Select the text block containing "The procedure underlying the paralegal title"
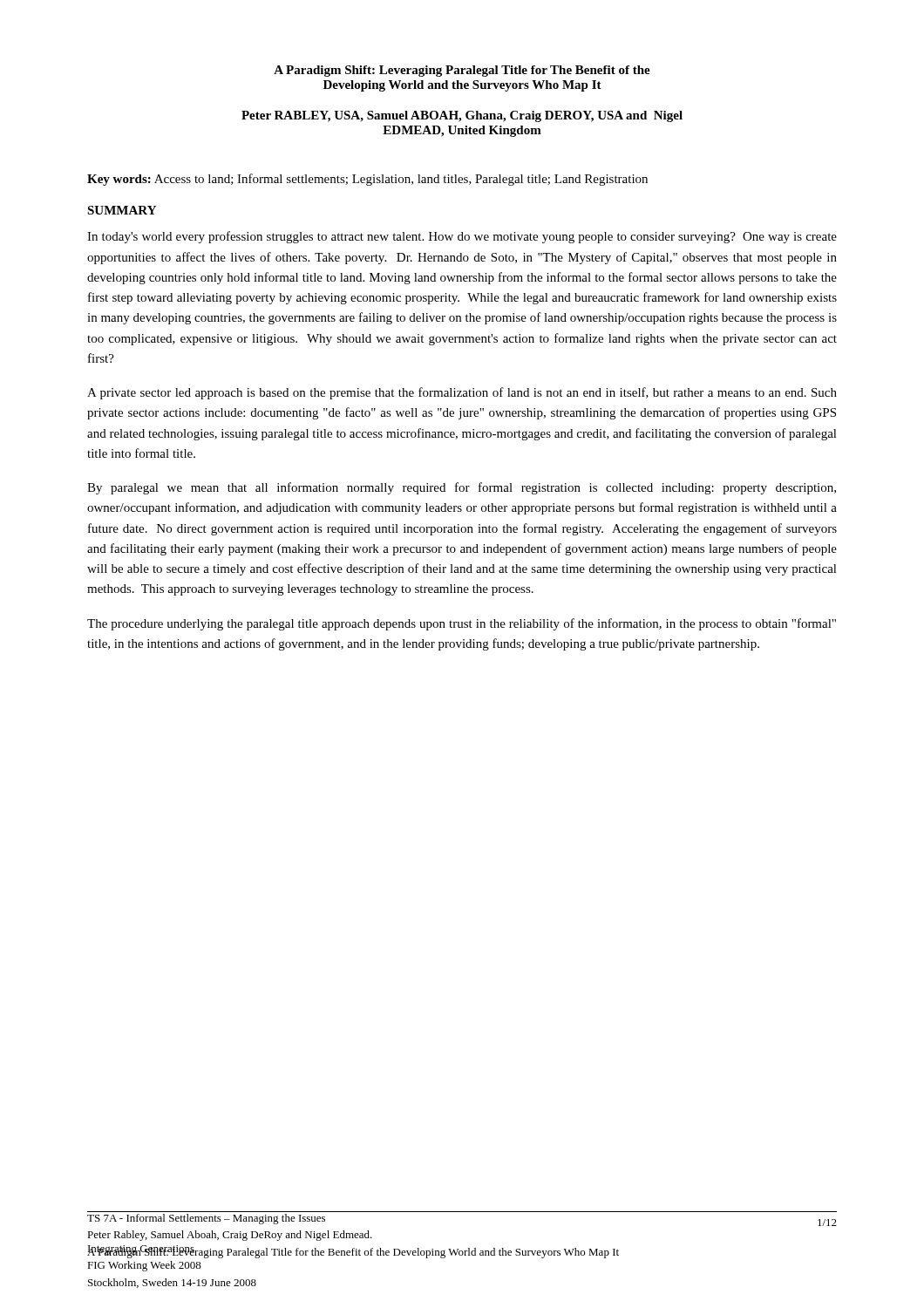The width and height of the screenshot is (924, 1308). [x=462, y=633]
